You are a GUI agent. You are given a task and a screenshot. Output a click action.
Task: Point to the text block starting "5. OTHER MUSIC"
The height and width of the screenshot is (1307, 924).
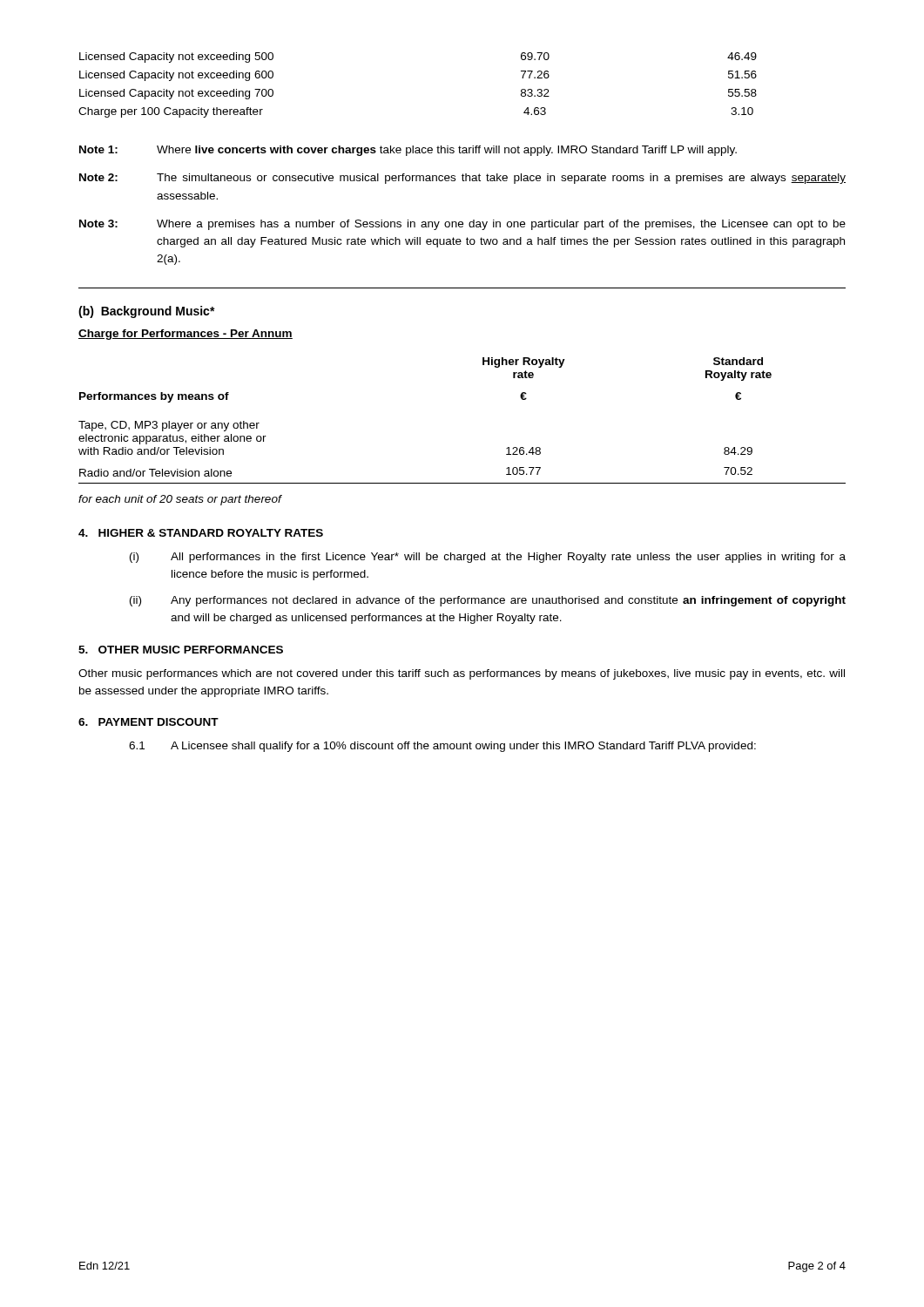pyautogui.click(x=181, y=649)
